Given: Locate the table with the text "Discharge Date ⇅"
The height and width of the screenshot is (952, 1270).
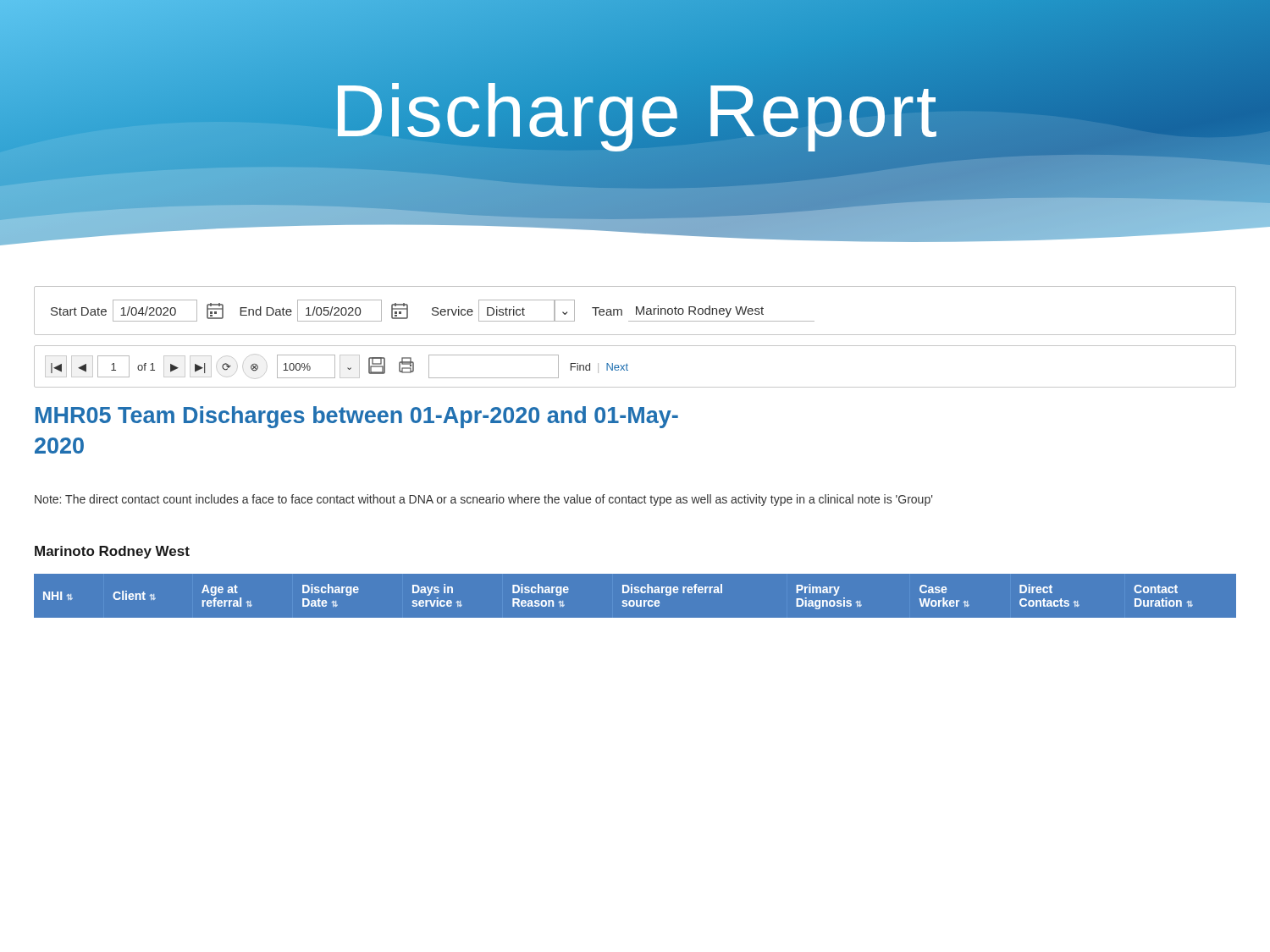Looking at the screenshot, I should tap(635, 596).
